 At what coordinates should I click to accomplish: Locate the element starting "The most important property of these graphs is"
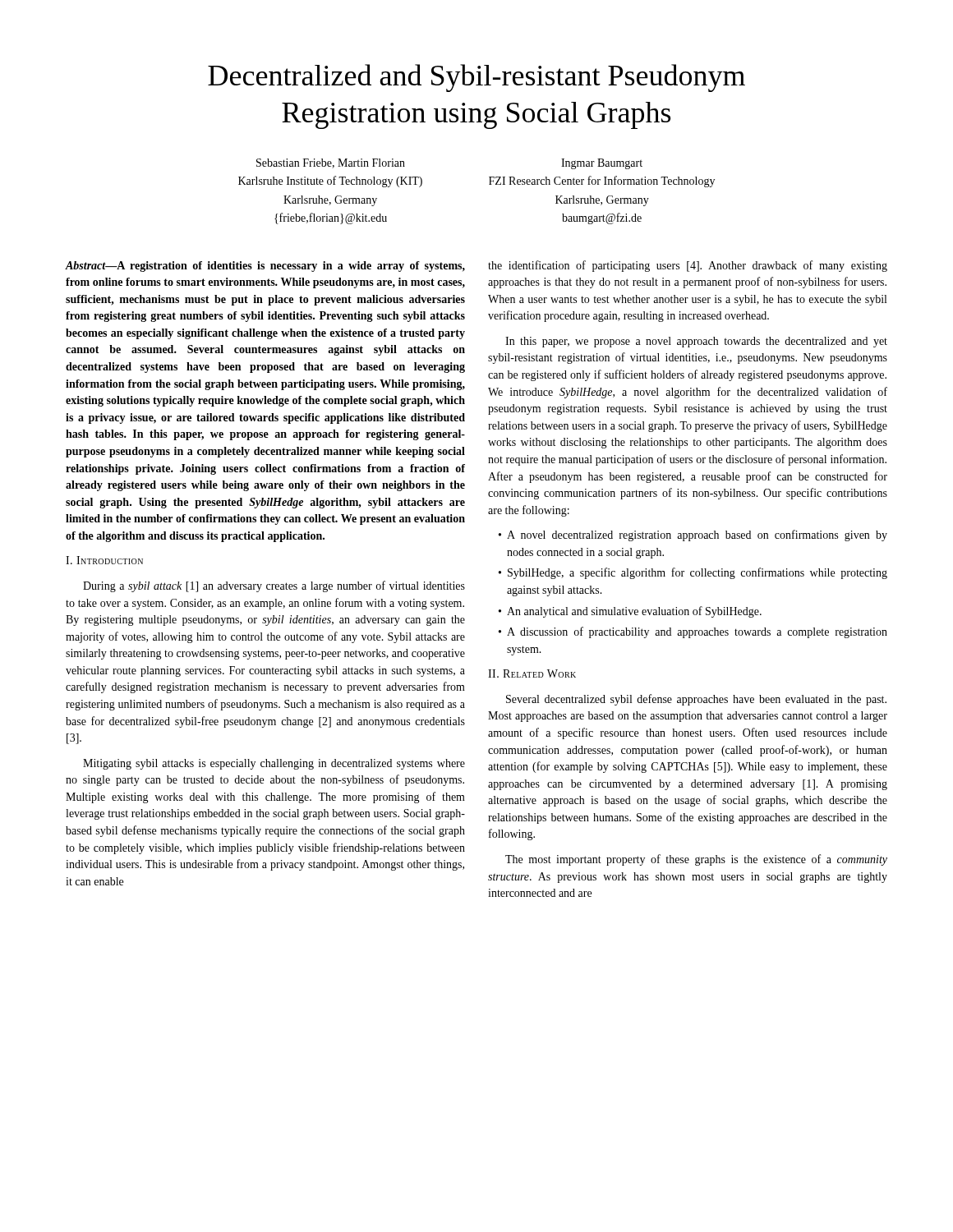[688, 877]
